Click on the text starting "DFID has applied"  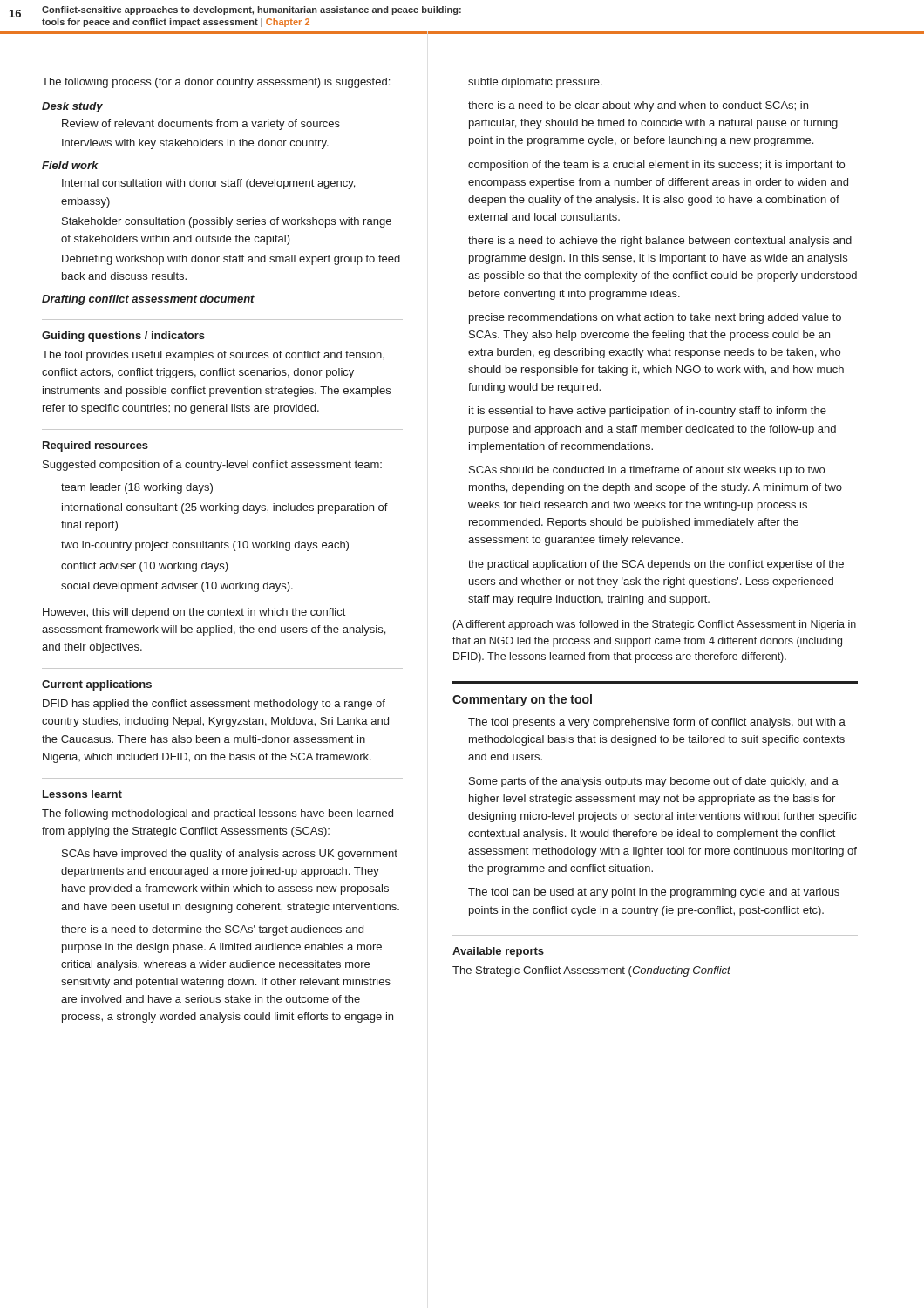point(216,730)
